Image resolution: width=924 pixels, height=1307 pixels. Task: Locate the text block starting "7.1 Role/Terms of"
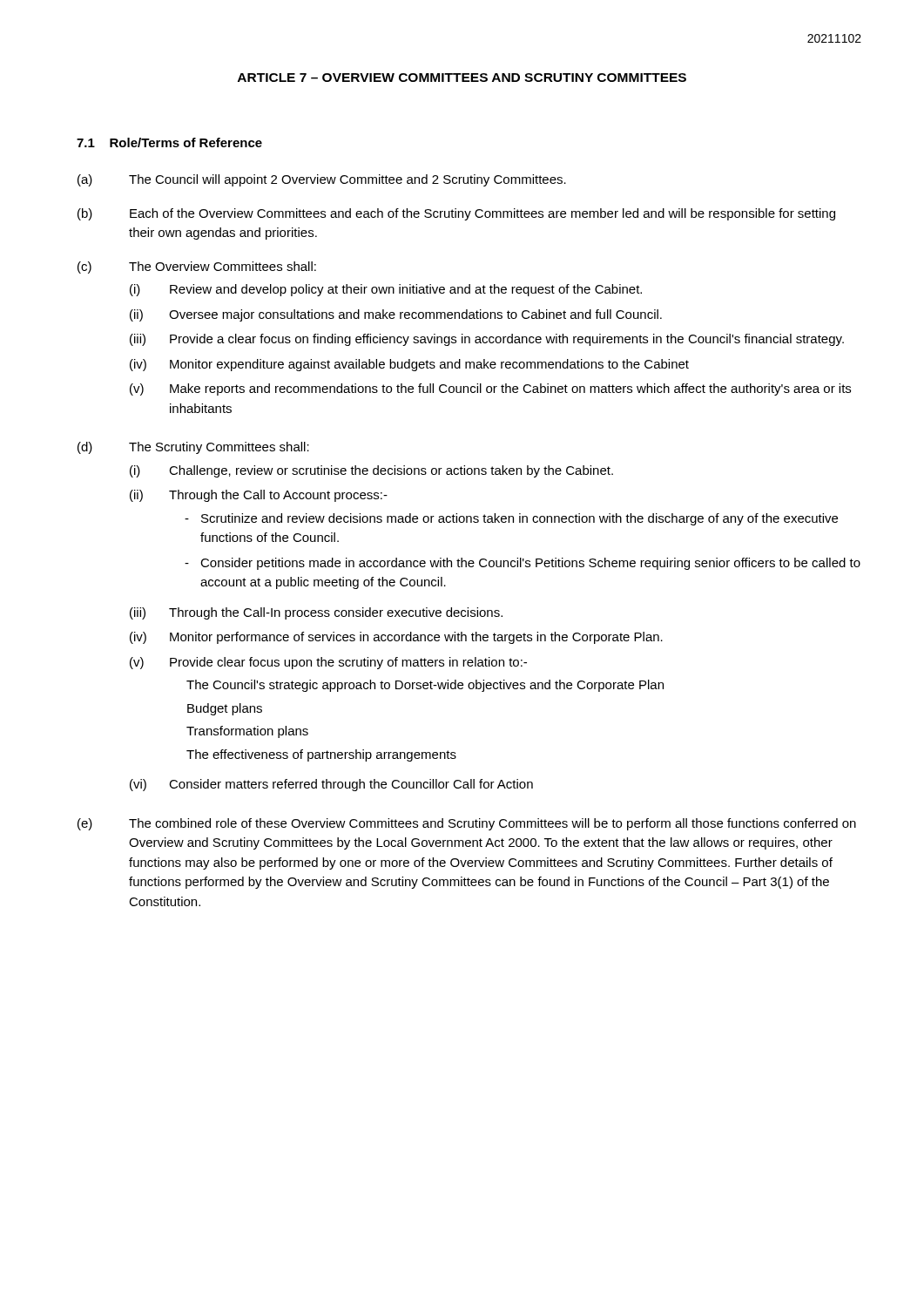(169, 142)
